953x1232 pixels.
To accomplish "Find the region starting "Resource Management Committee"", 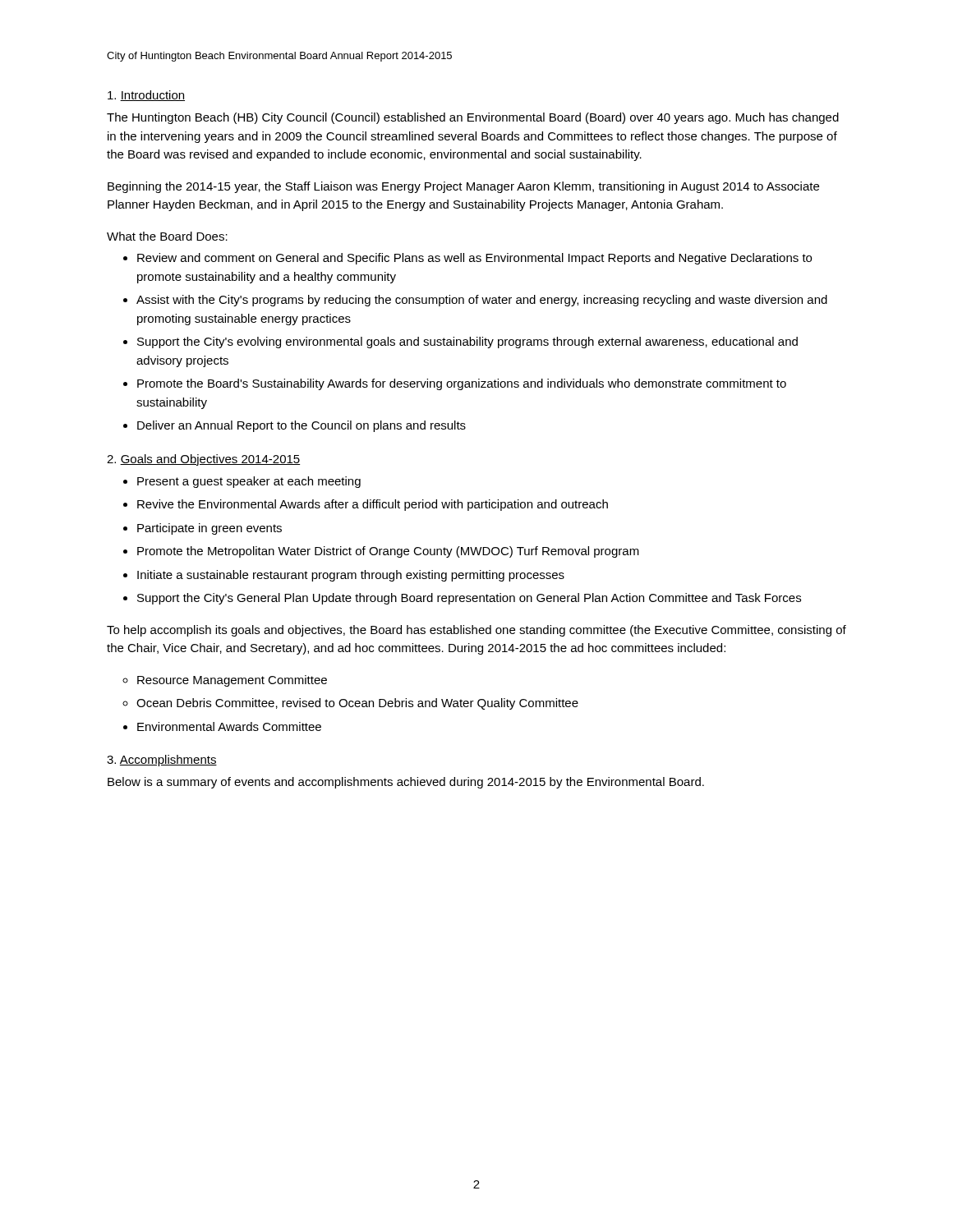I will coord(232,679).
